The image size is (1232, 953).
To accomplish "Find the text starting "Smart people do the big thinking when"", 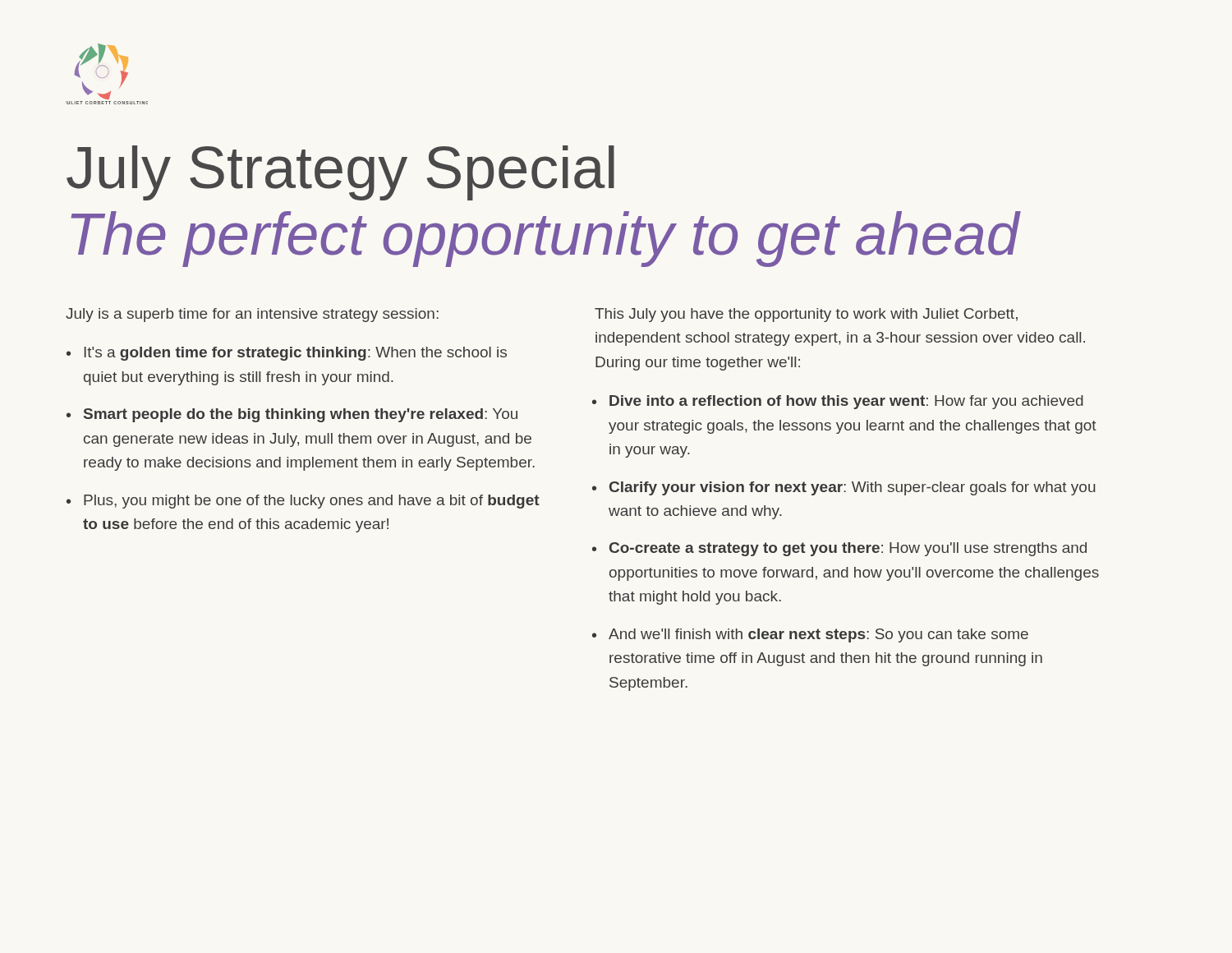I will [x=312, y=438].
